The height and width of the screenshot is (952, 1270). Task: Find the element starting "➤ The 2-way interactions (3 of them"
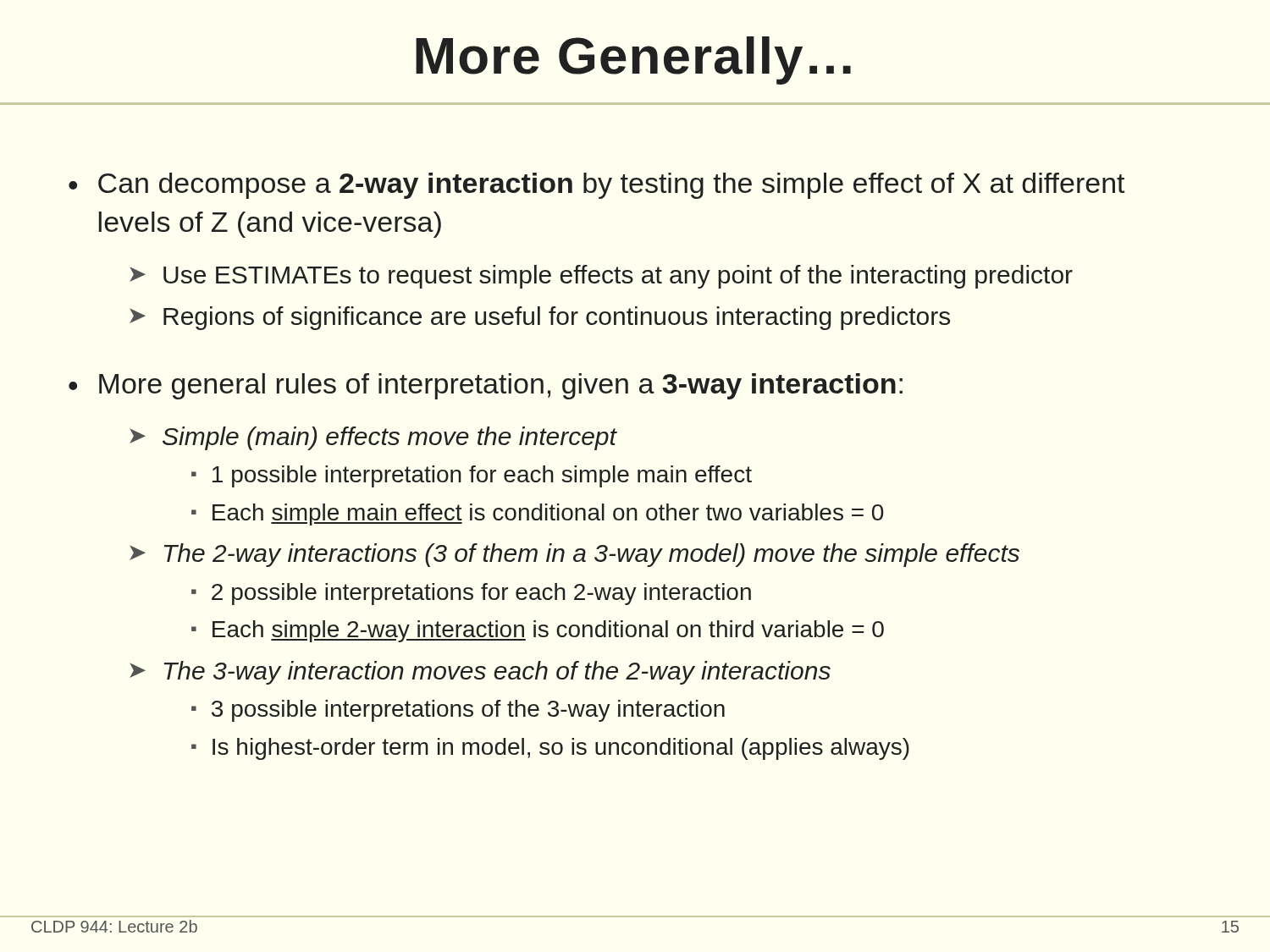click(574, 553)
